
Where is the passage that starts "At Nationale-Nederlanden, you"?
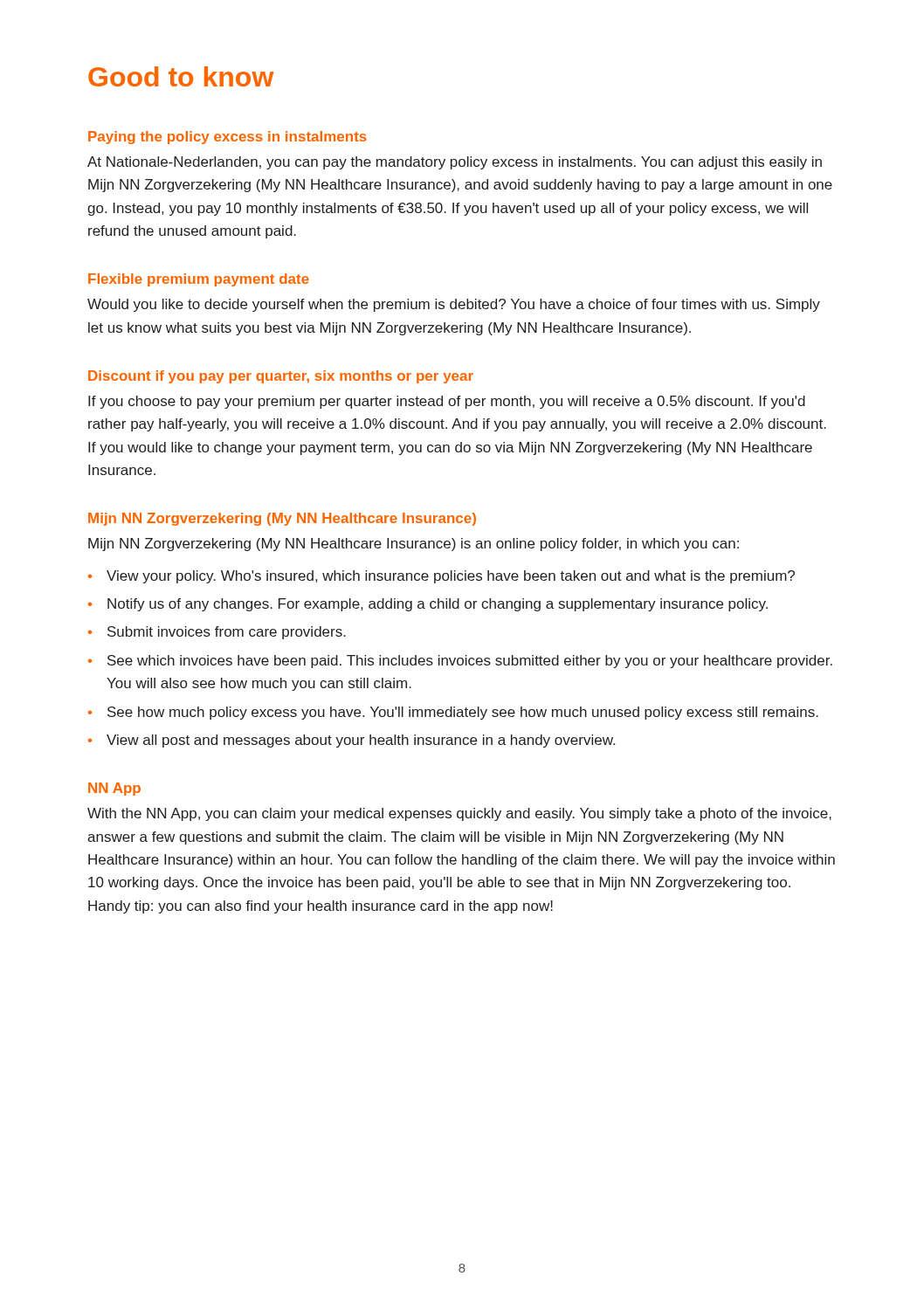pyautogui.click(x=460, y=196)
